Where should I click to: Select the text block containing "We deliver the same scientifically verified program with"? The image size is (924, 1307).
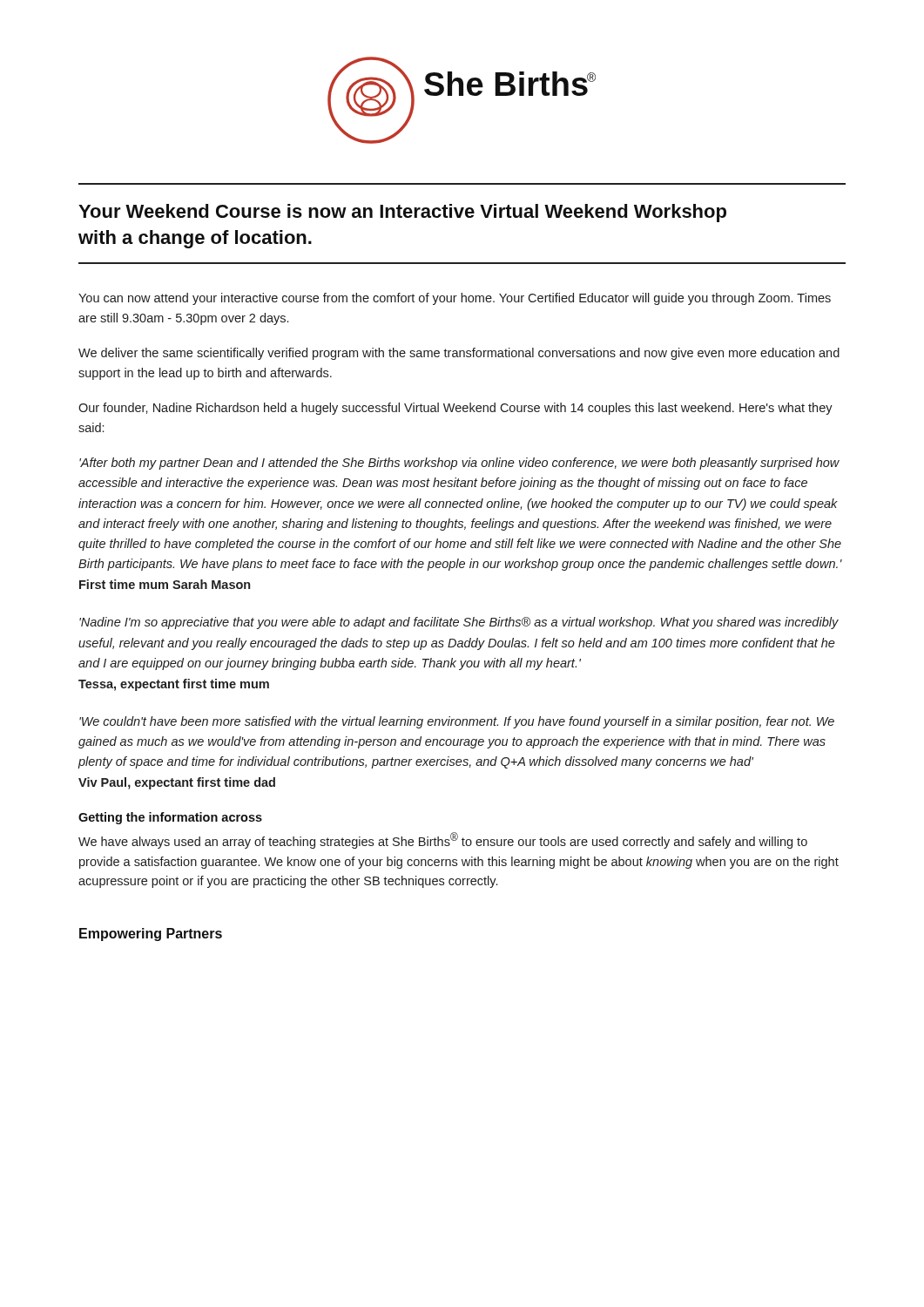click(459, 363)
